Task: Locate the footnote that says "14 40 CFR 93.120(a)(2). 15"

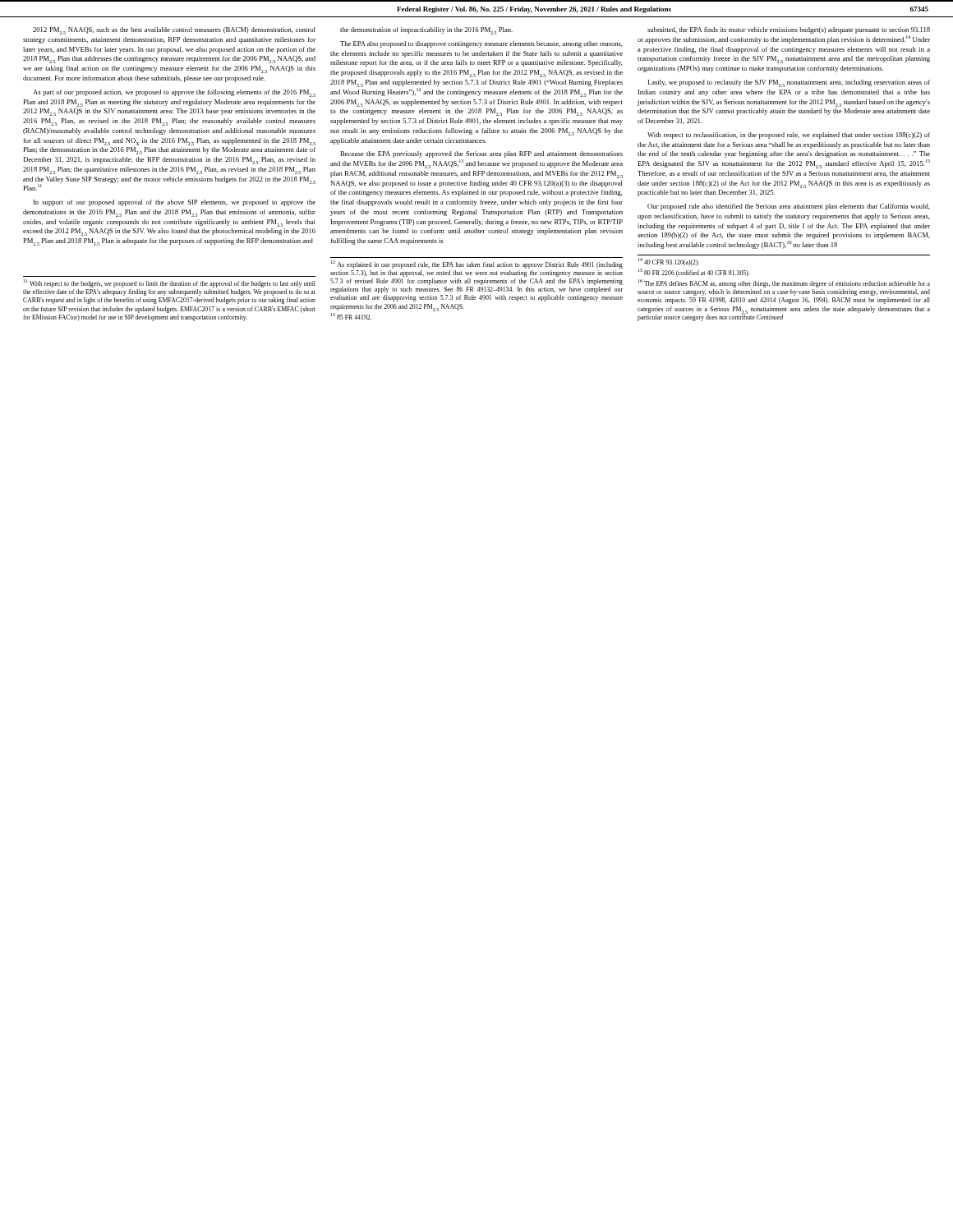Action: coord(784,290)
